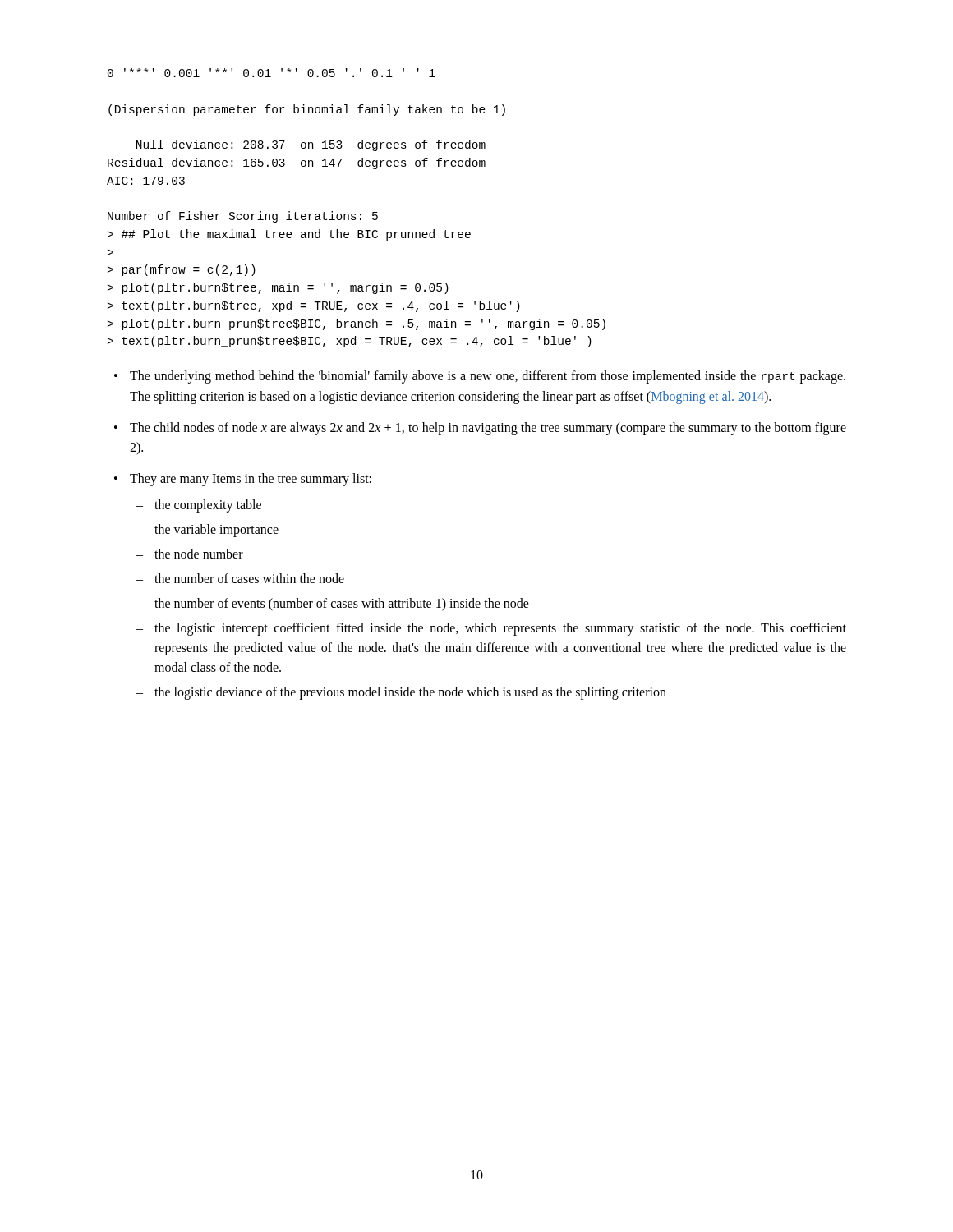Point to the block beginning "0 '***' 0.001 '**' 0.01"
The height and width of the screenshot is (1232, 953).
coord(272,73)
